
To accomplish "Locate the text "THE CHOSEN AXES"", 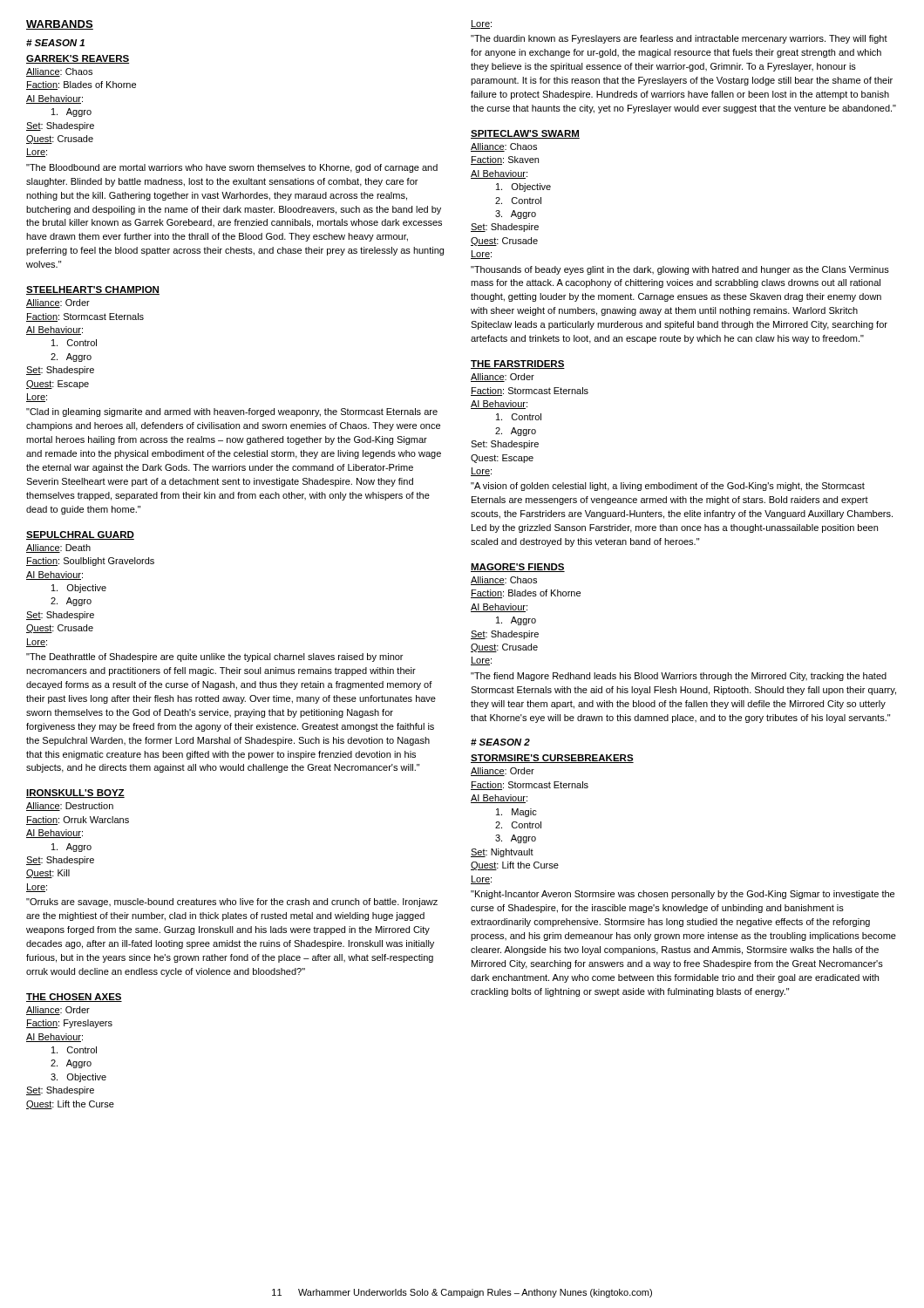I will coord(74,997).
